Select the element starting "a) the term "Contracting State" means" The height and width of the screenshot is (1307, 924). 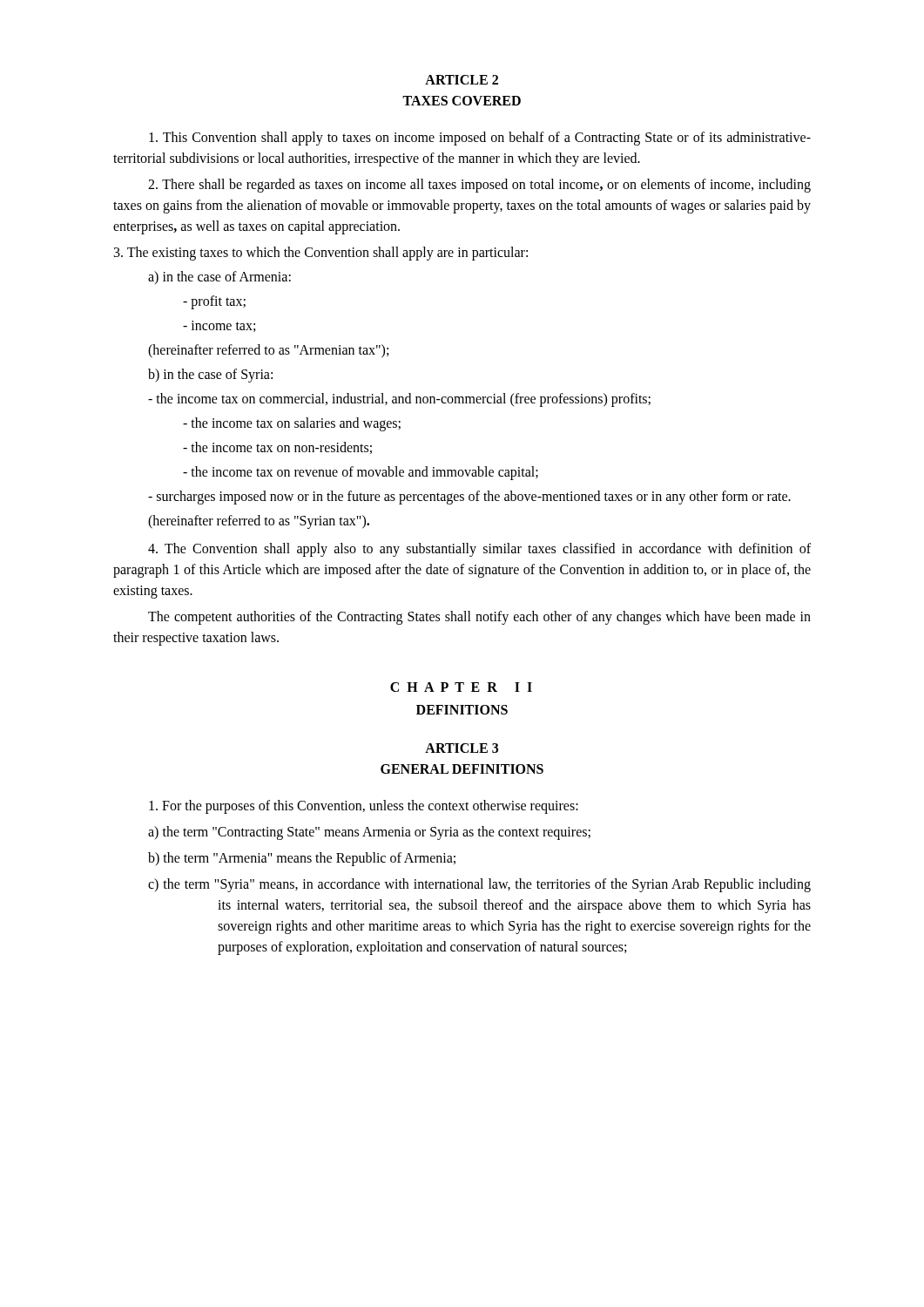[x=479, y=832]
